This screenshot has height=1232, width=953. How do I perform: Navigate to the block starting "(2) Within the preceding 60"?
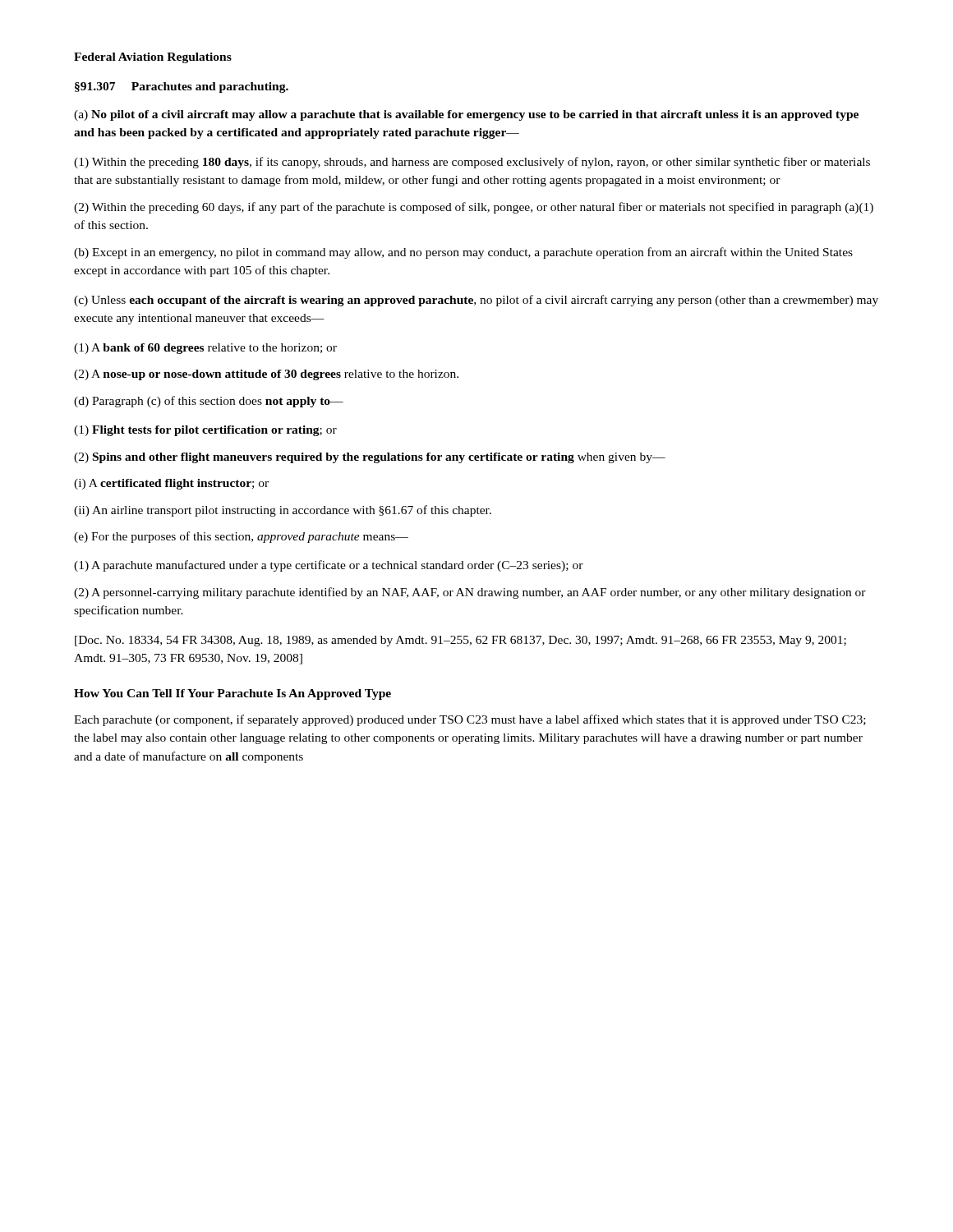click(x=474, y=216)
